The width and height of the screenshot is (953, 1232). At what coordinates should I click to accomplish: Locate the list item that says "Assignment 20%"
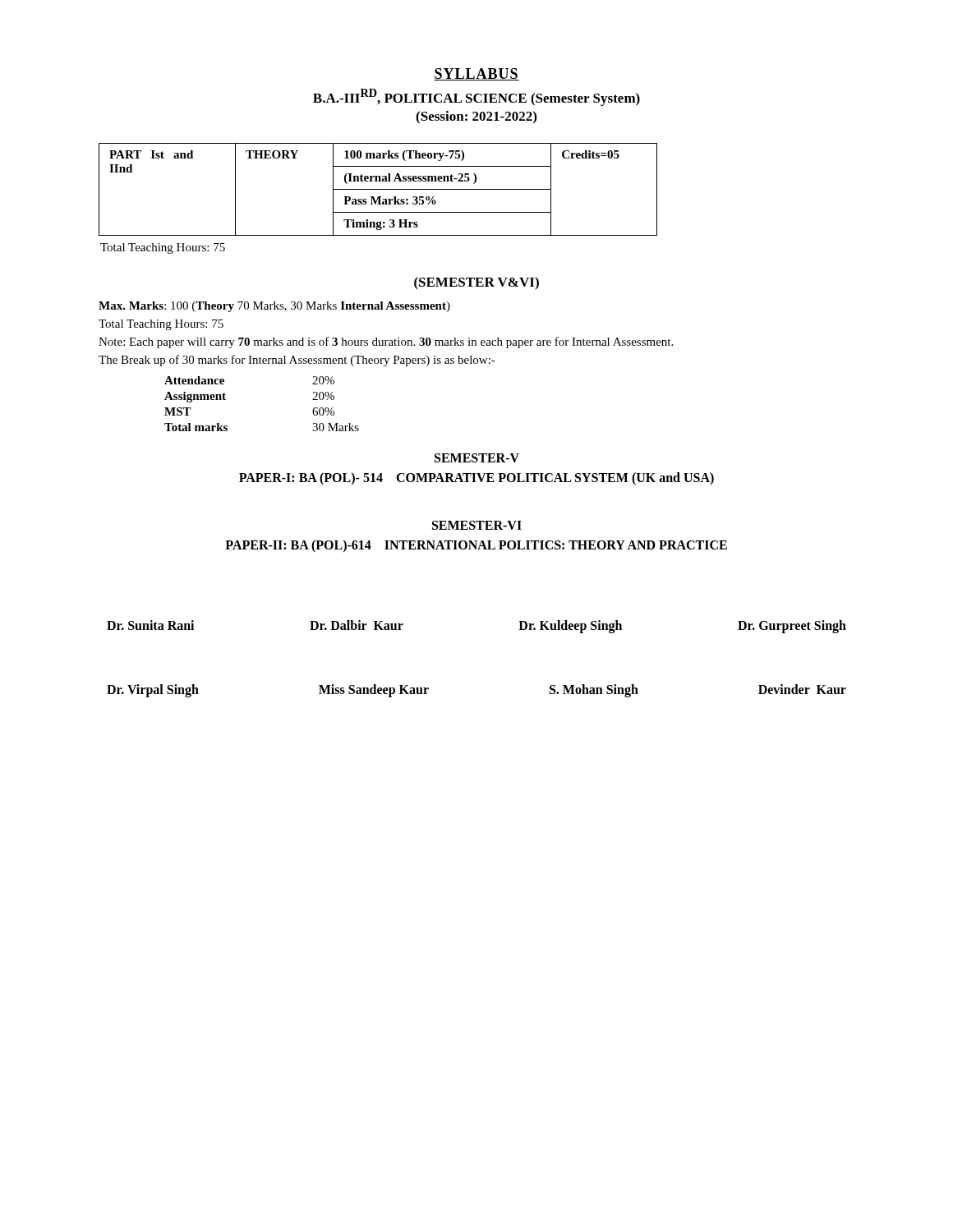[x=204, y=397]
